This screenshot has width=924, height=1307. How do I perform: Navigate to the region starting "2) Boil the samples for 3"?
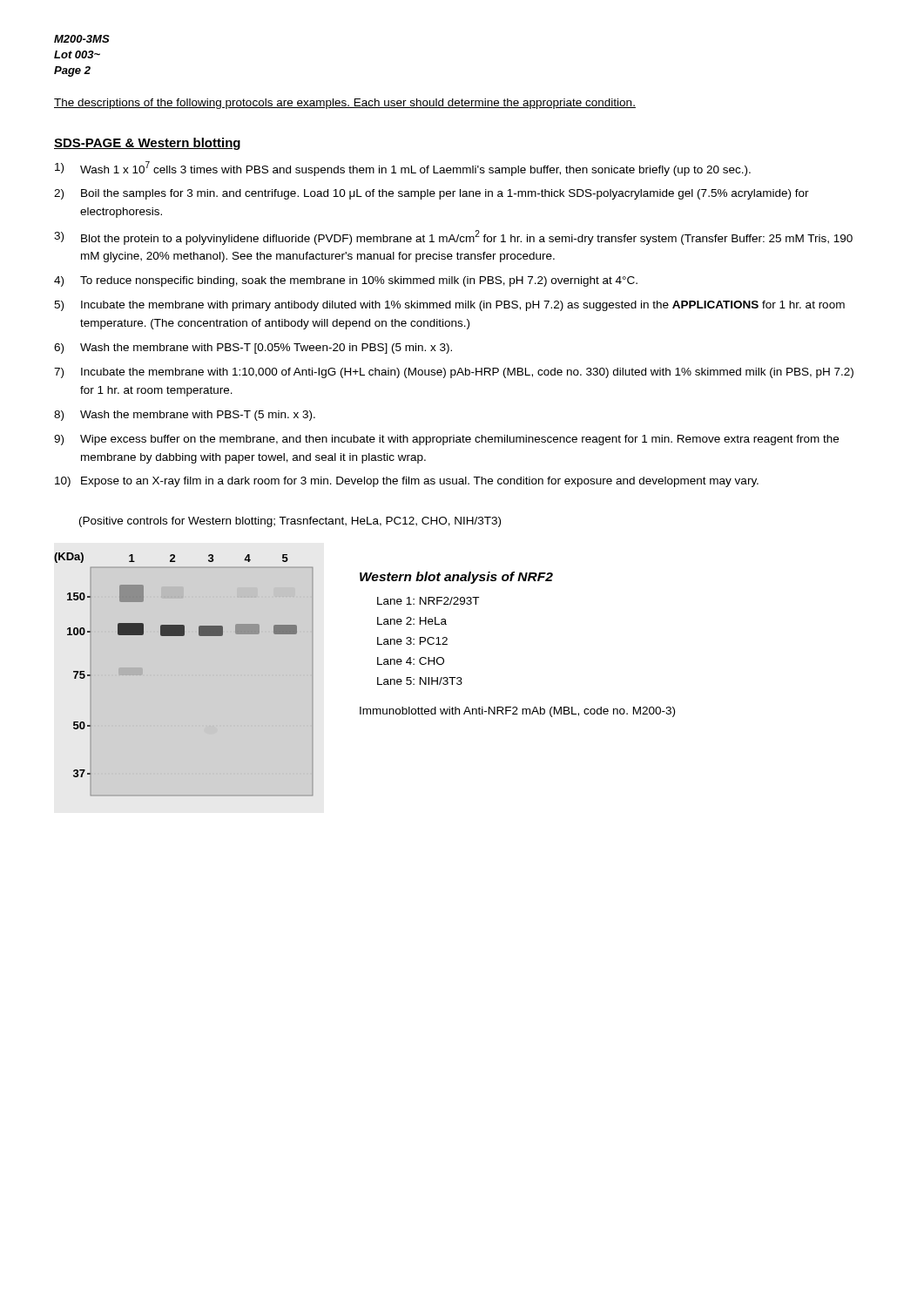(x=462, y=203)
